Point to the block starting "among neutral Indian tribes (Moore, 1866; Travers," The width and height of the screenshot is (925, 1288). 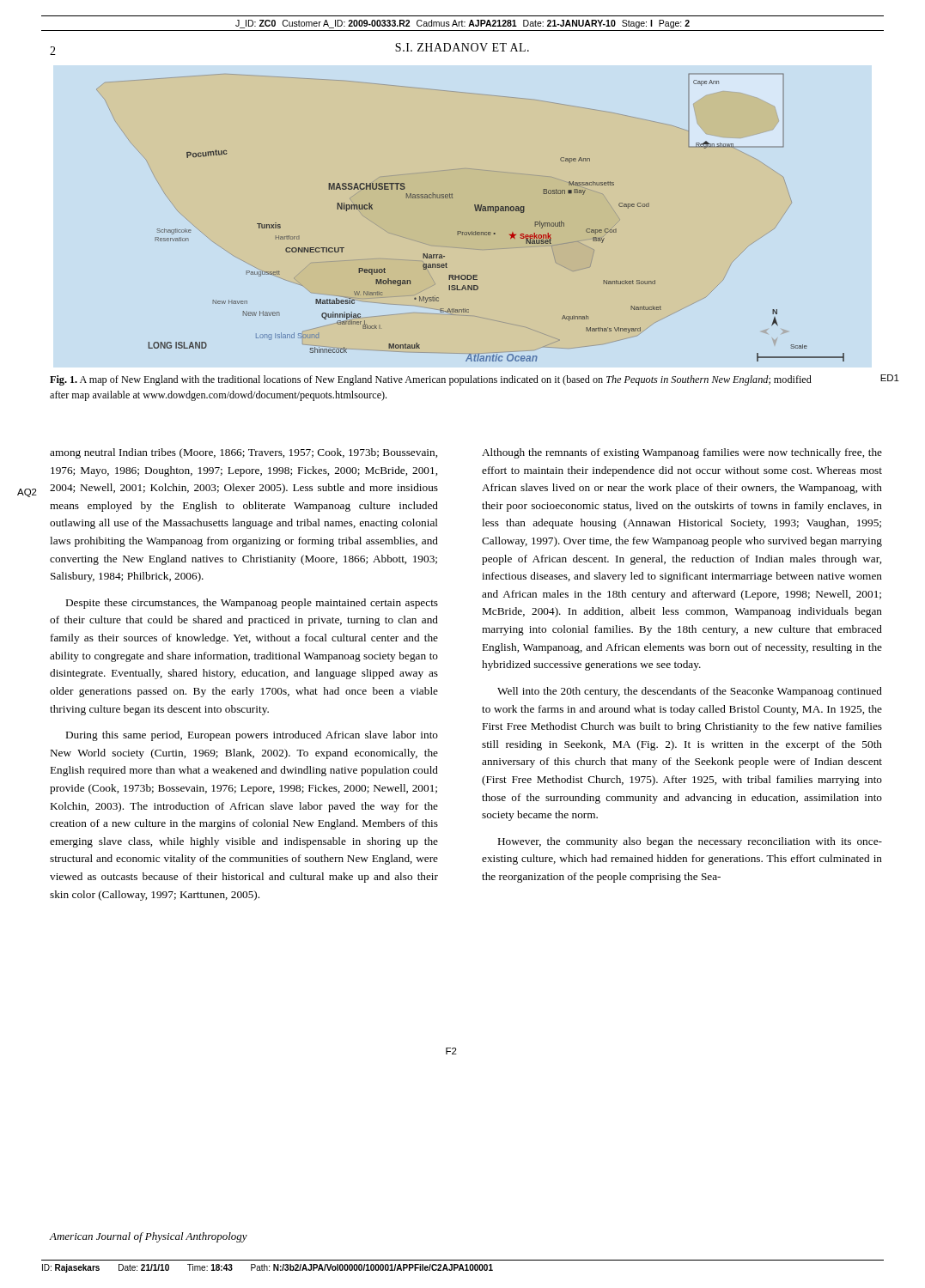point(244,674)
